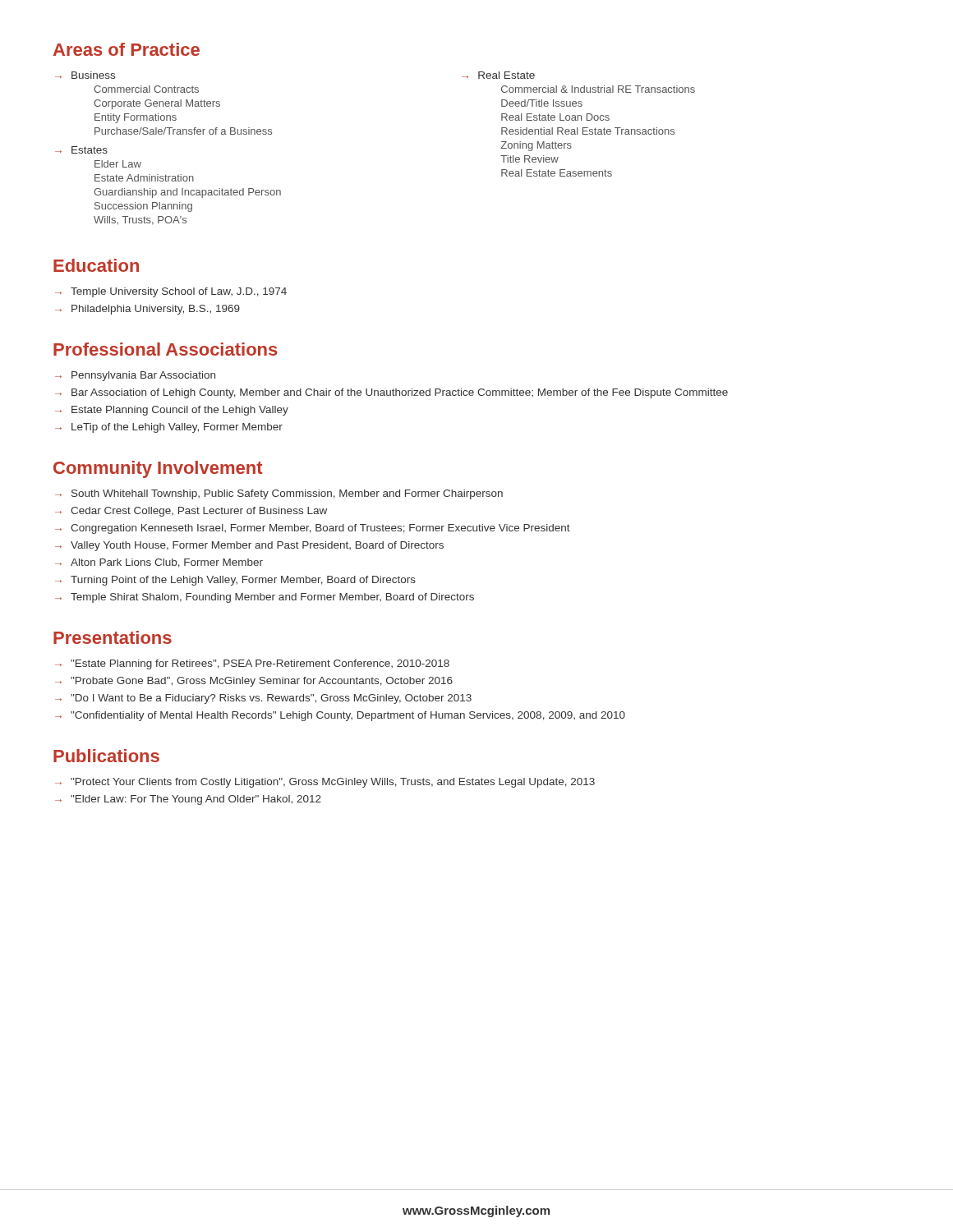Find the list item that says "→"Do I Want to Be a"
Viewport: 953px width, 1232px height.
pos(262,699)
